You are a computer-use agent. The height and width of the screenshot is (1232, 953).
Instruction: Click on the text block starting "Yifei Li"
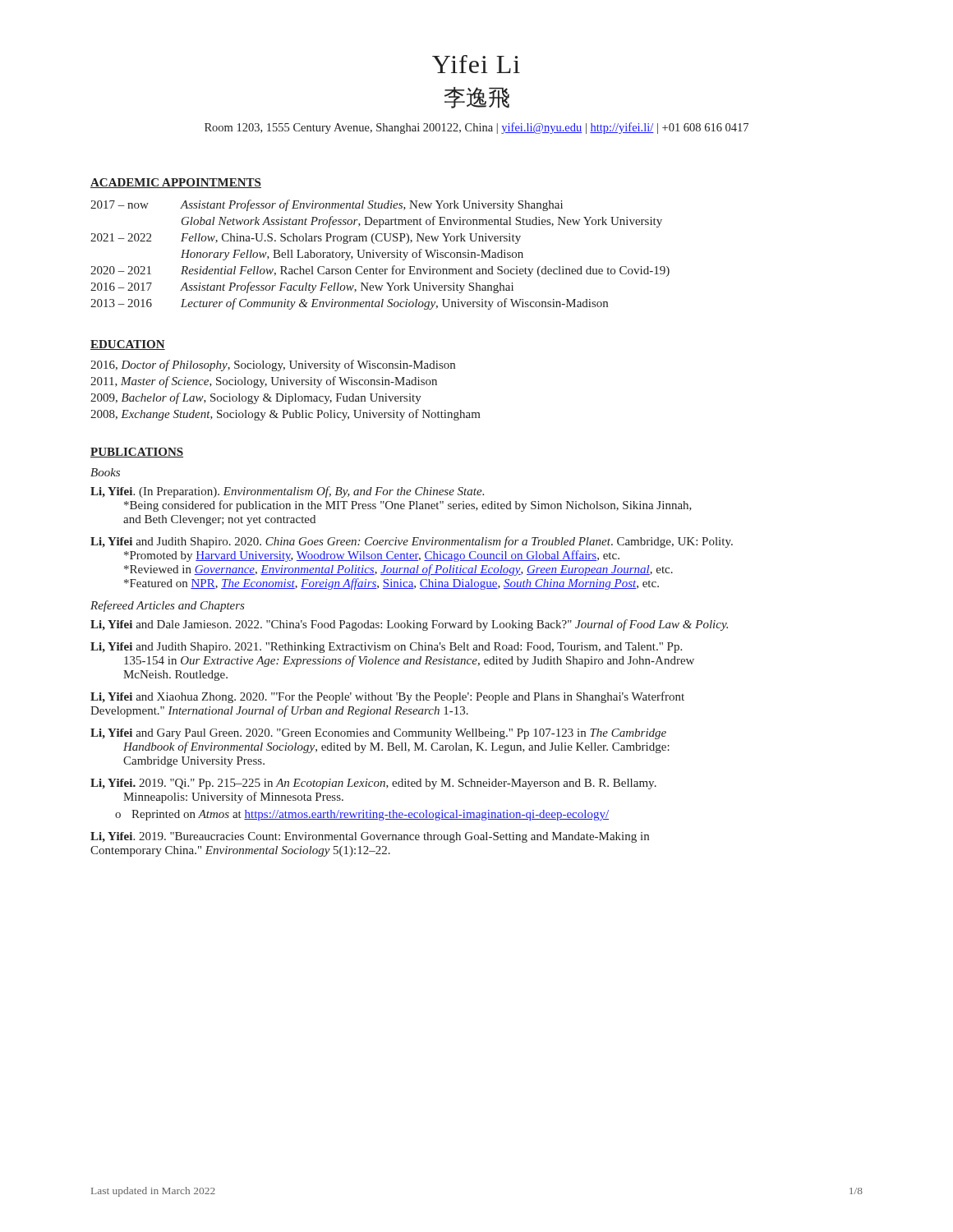[476, 64]
